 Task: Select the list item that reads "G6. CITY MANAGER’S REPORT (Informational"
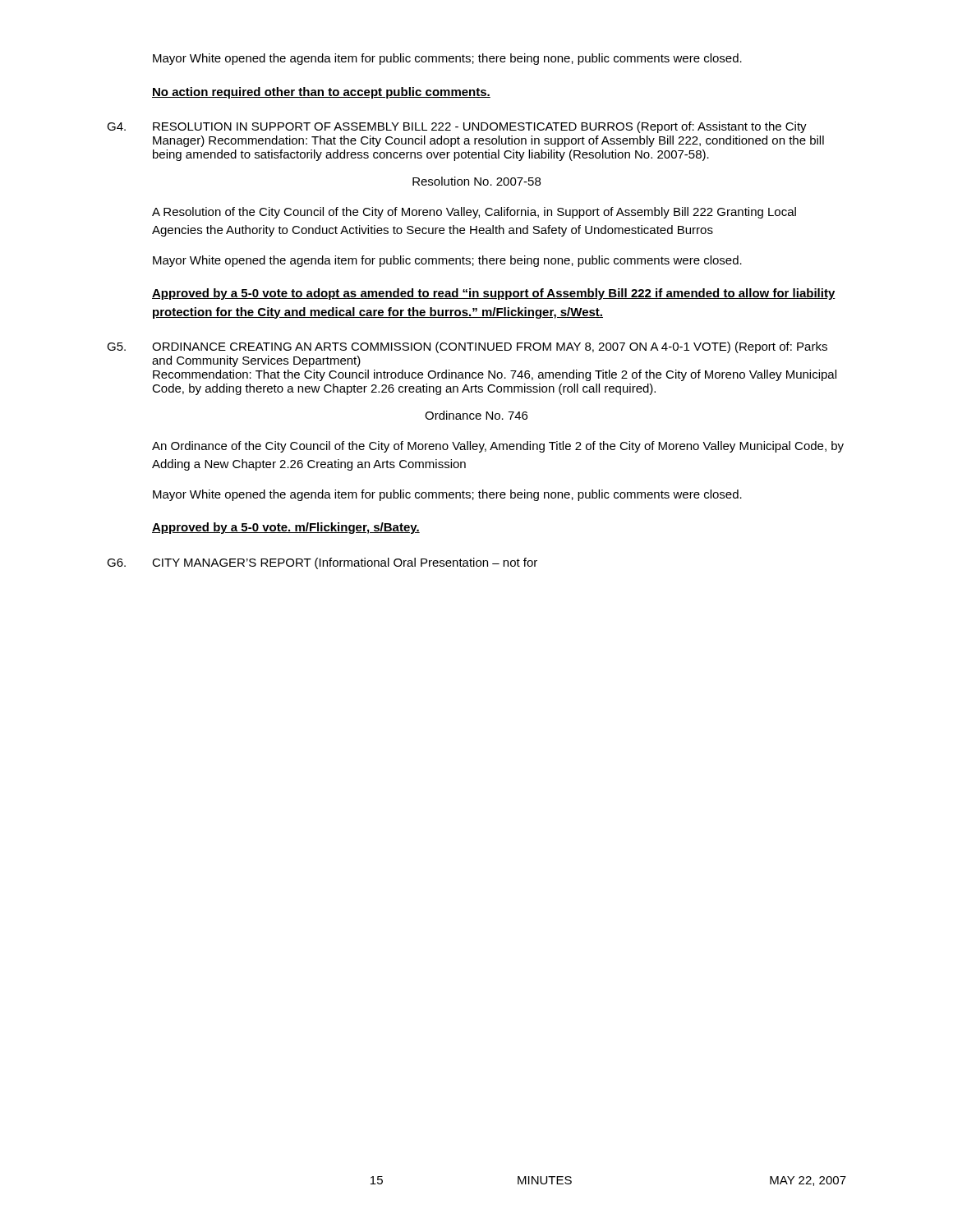tap(476, 562)
